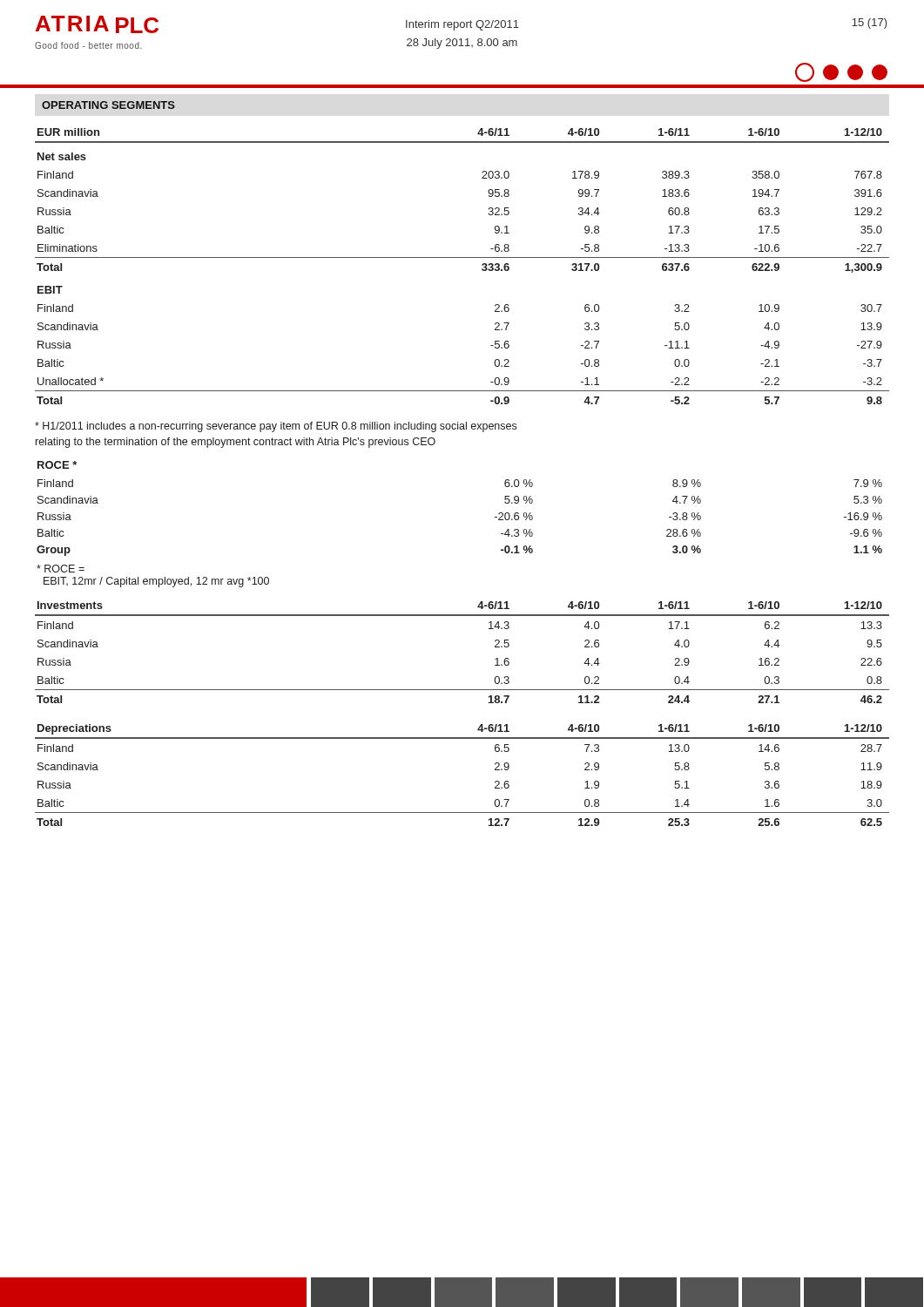This screenshot has width=924, height=1307.
Task: Locate the table with the text "Depreciations"
Action: [462, 775]
